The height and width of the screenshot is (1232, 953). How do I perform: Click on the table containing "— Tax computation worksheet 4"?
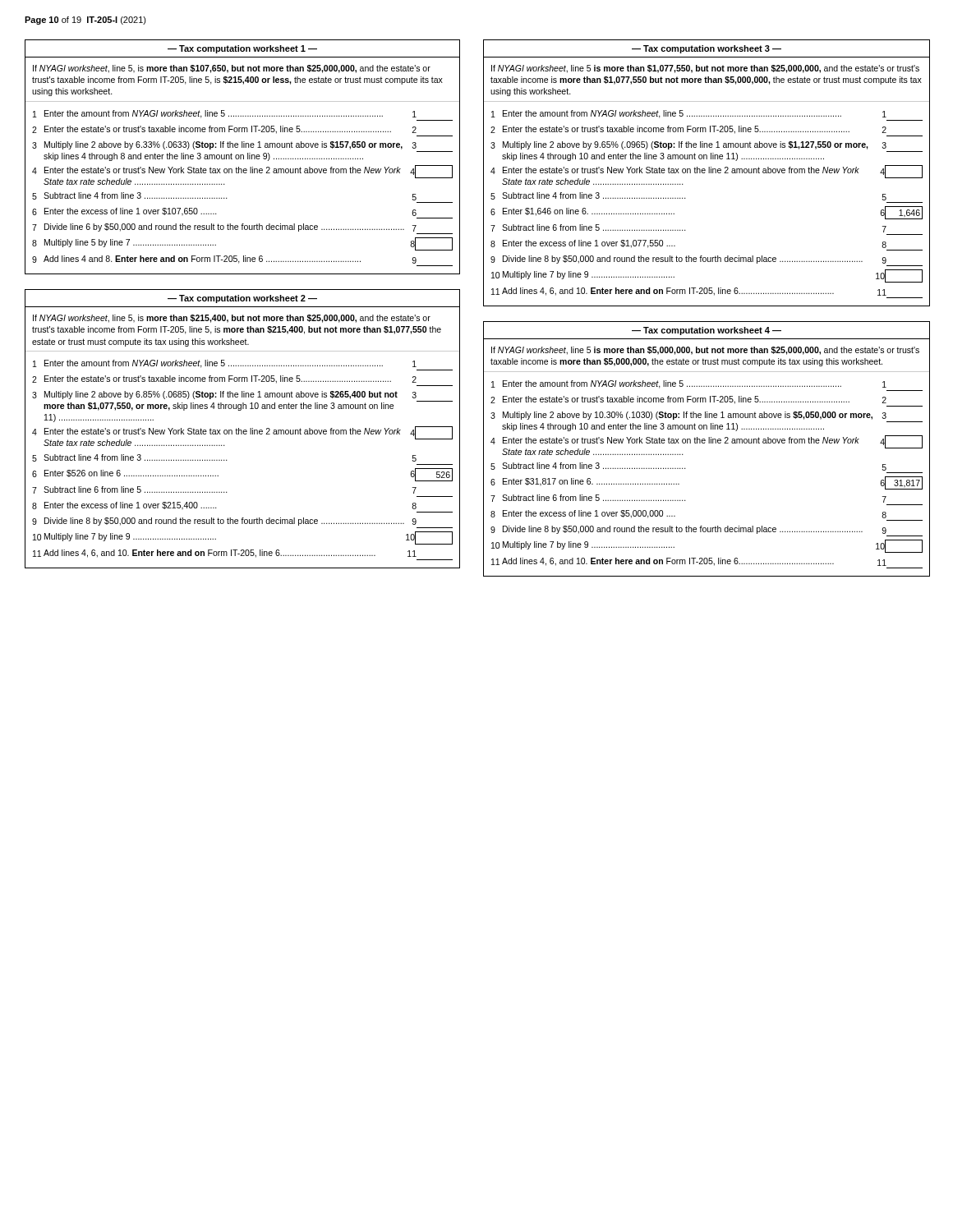point(707,449)
